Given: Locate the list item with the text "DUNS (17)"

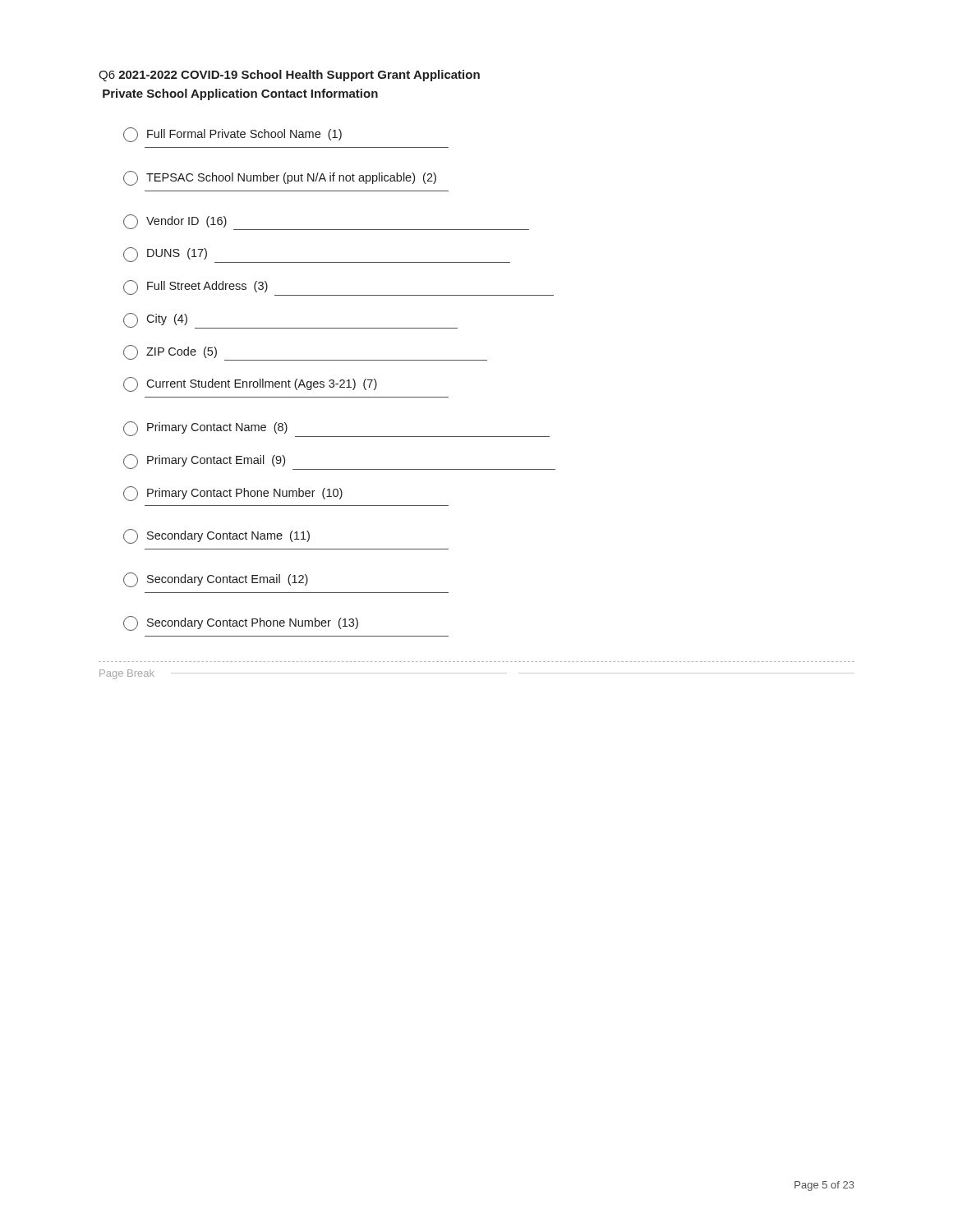Looking at the screenshot, I should 317,254.
